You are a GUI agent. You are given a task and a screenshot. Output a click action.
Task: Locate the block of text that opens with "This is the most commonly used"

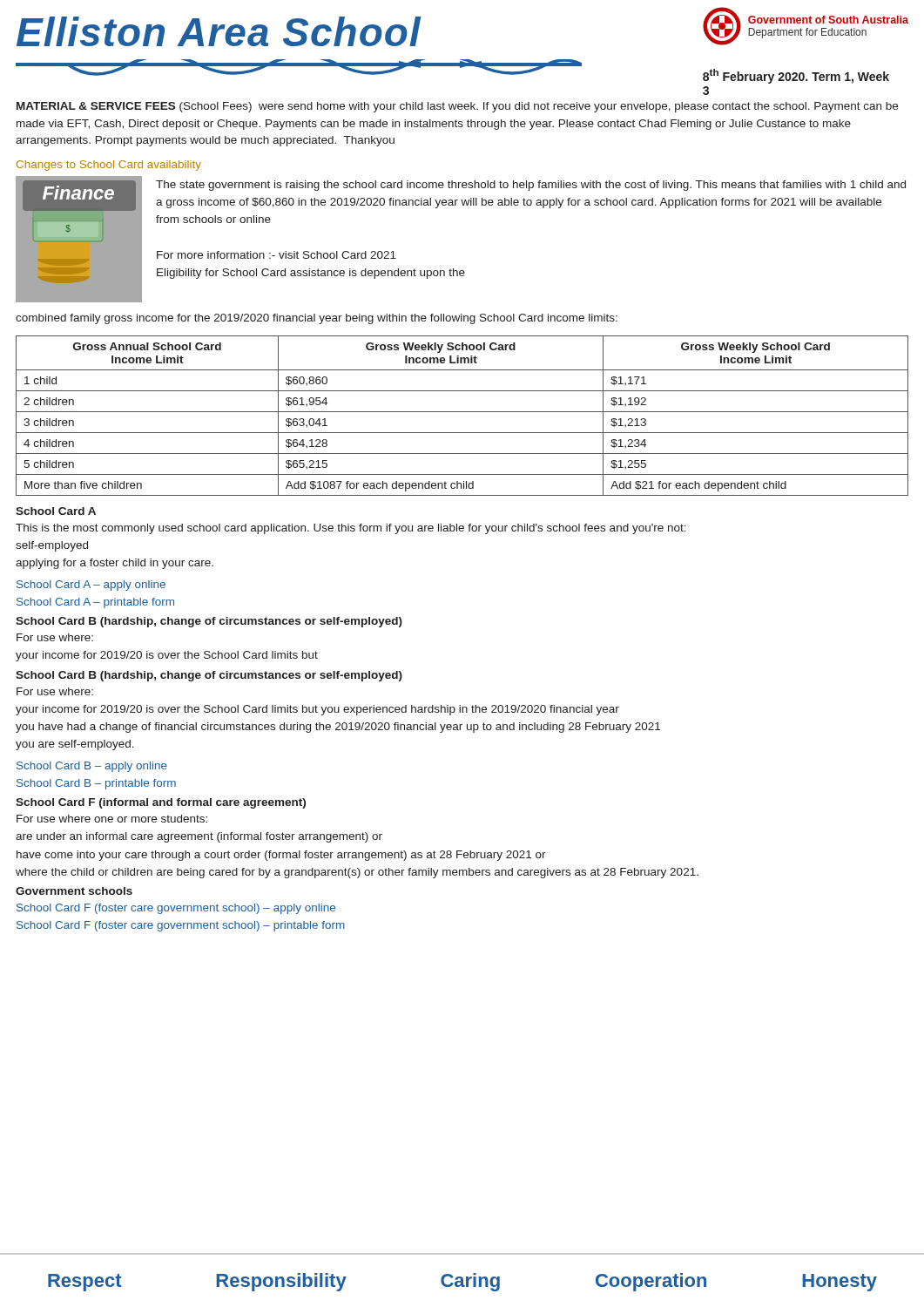pyautogui.click(x=351, y=529)
